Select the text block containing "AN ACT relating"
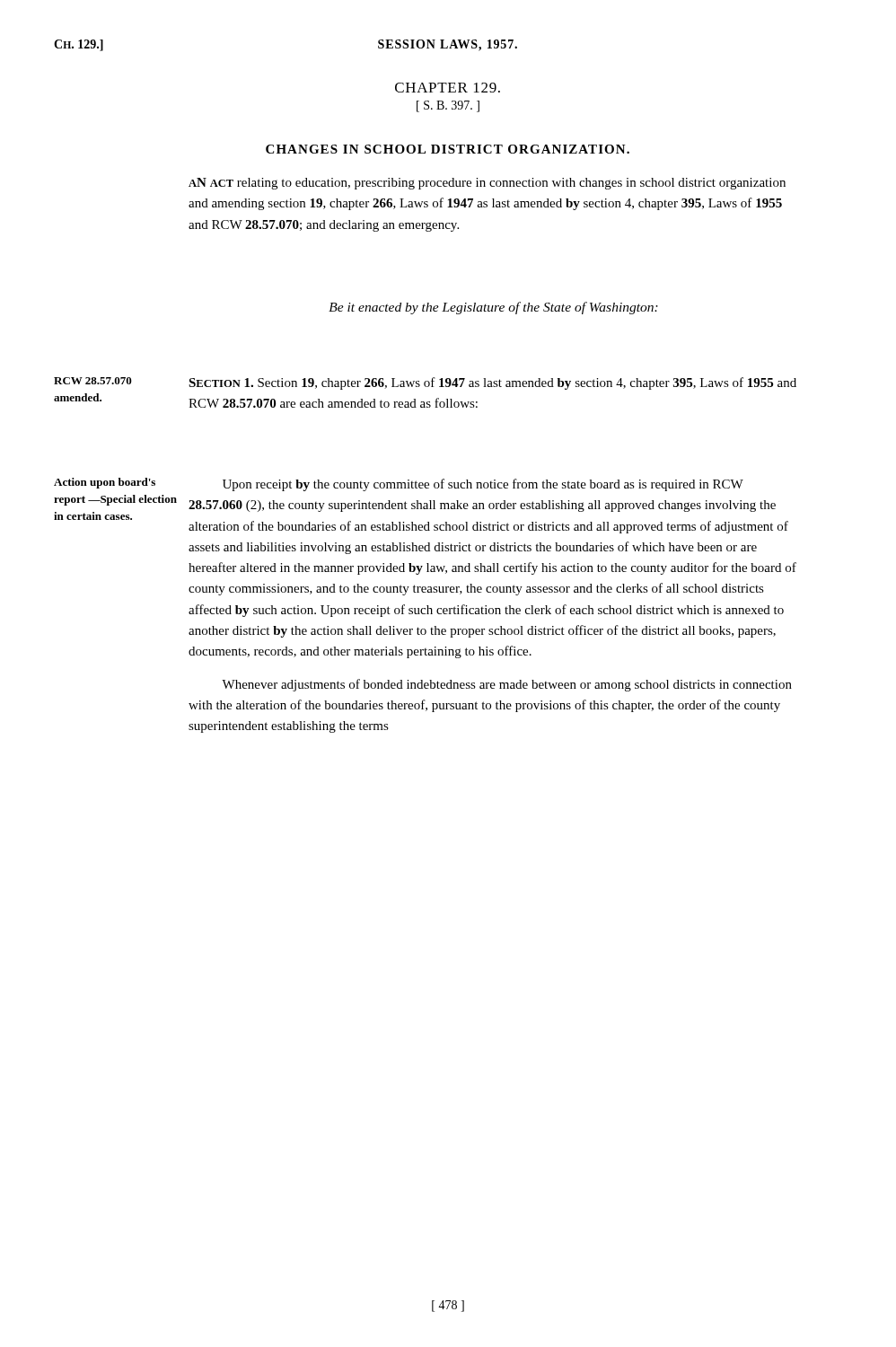This screenshot has height=1347, width=896. [494, 204]
